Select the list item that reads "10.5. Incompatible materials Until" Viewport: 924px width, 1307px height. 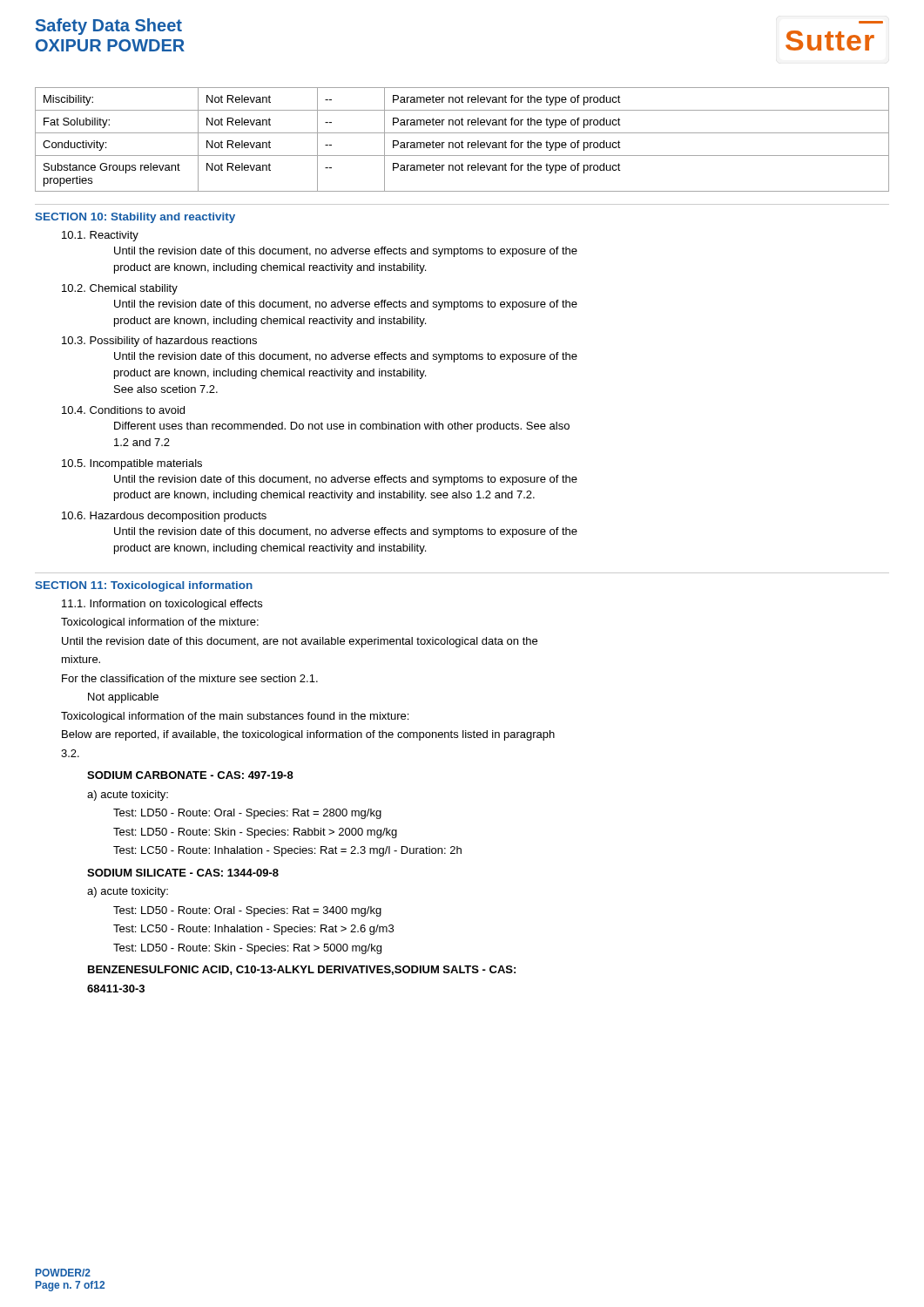[475, 480]
